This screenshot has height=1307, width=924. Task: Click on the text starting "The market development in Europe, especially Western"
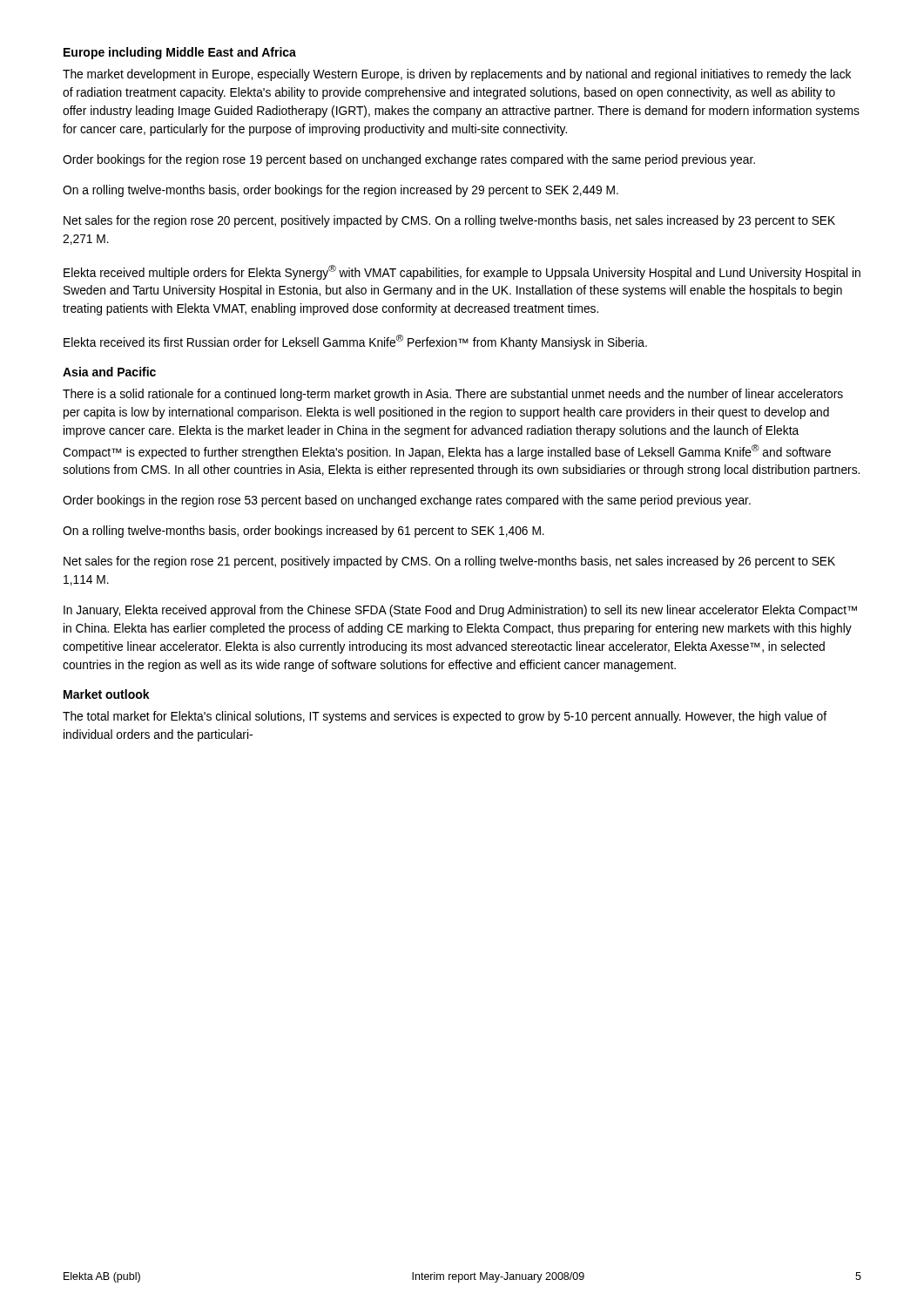tap(461, 102)
